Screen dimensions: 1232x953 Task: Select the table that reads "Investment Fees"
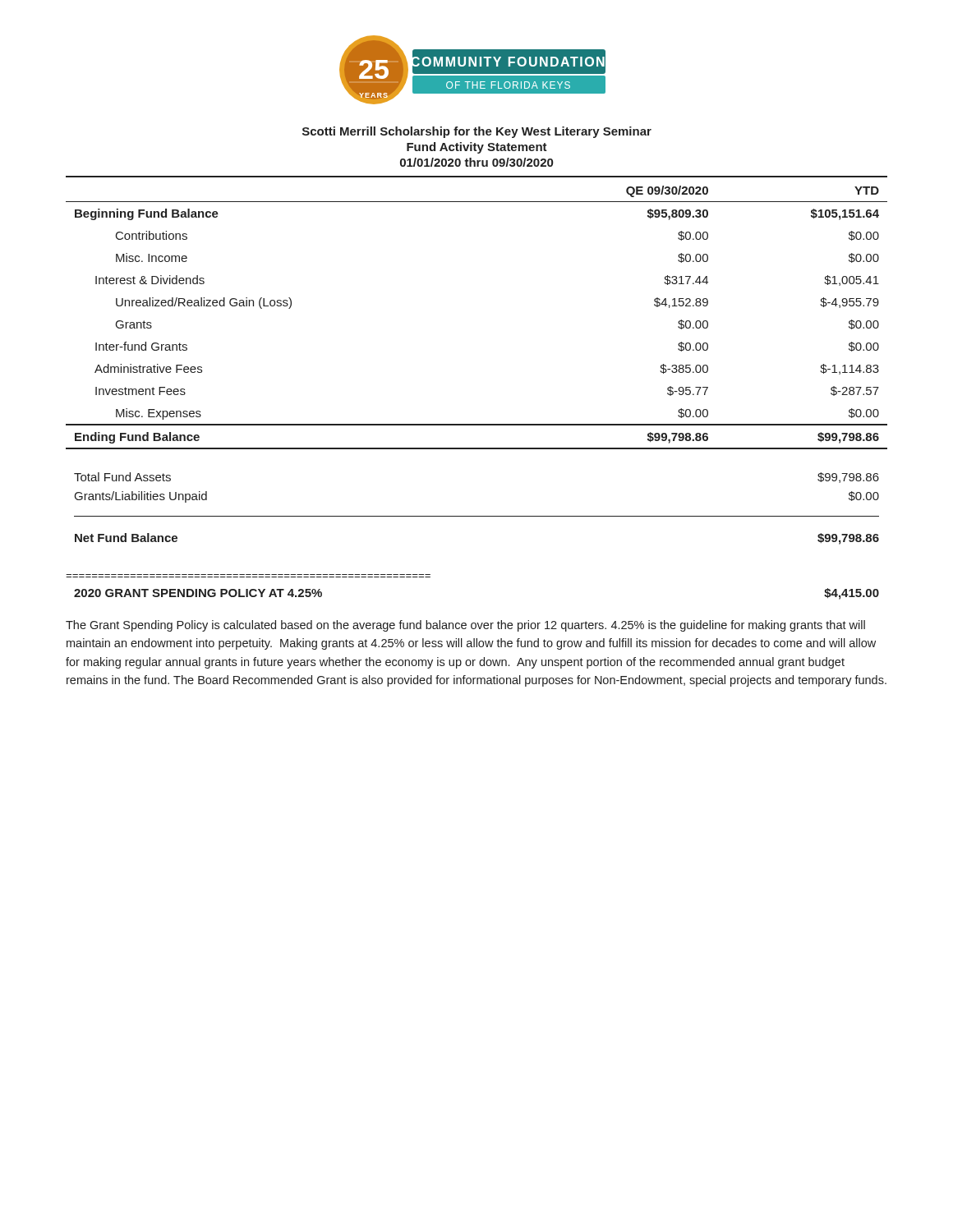click(x=476, y=313)
